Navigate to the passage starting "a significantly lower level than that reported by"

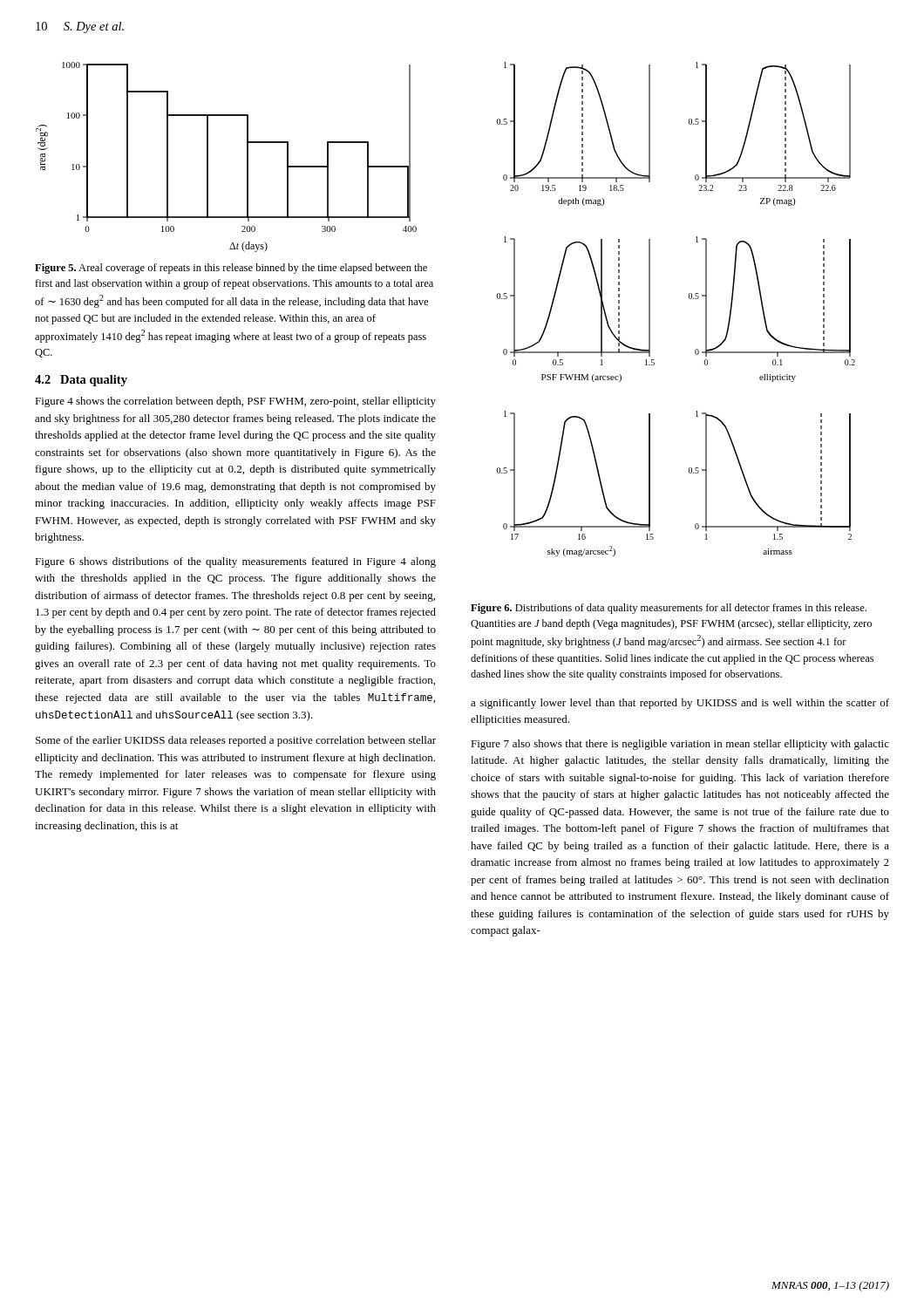(680, 711)
